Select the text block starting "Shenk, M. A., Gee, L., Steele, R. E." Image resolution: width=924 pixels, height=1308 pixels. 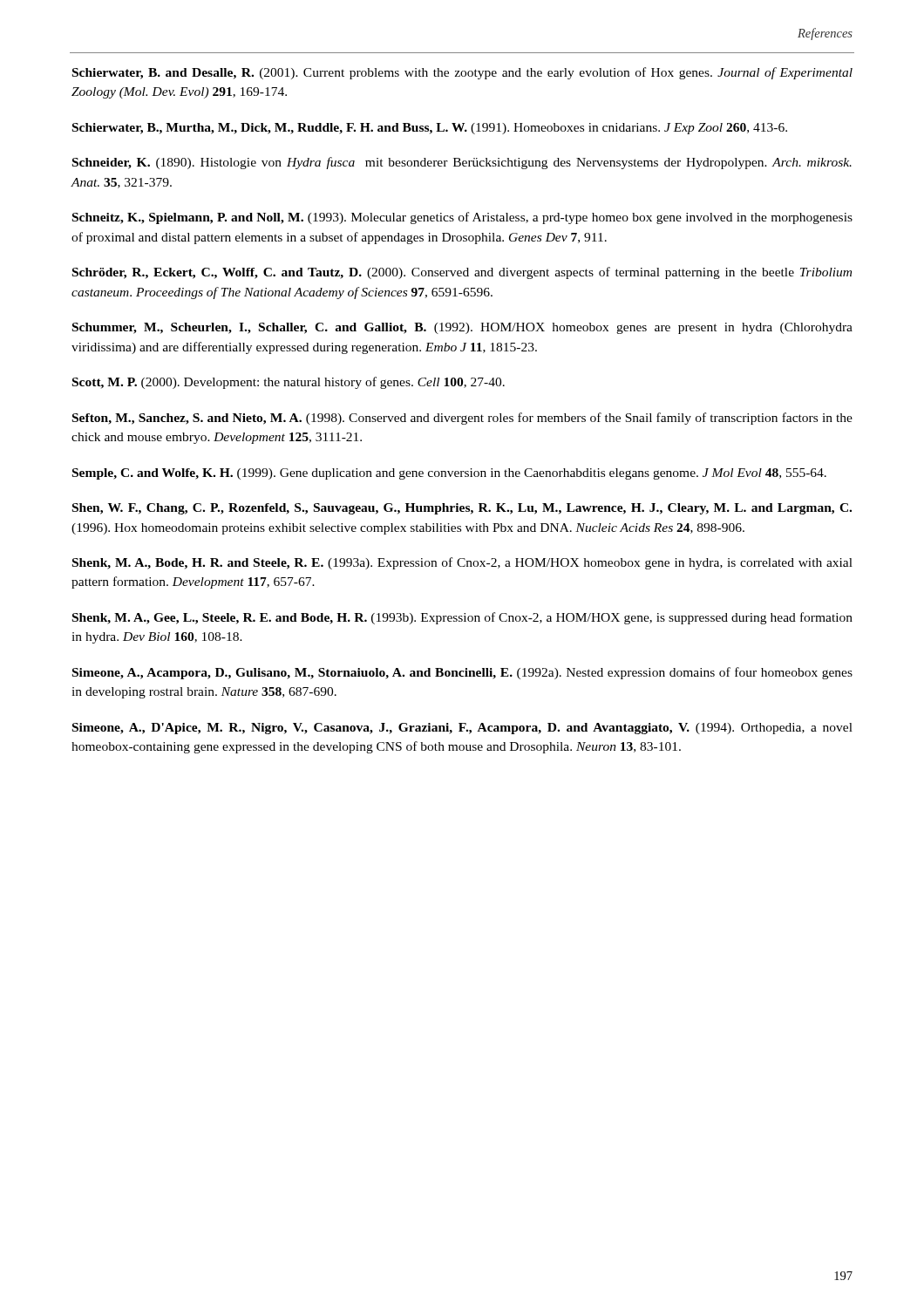pyautogui.click(x=462, y=627)
